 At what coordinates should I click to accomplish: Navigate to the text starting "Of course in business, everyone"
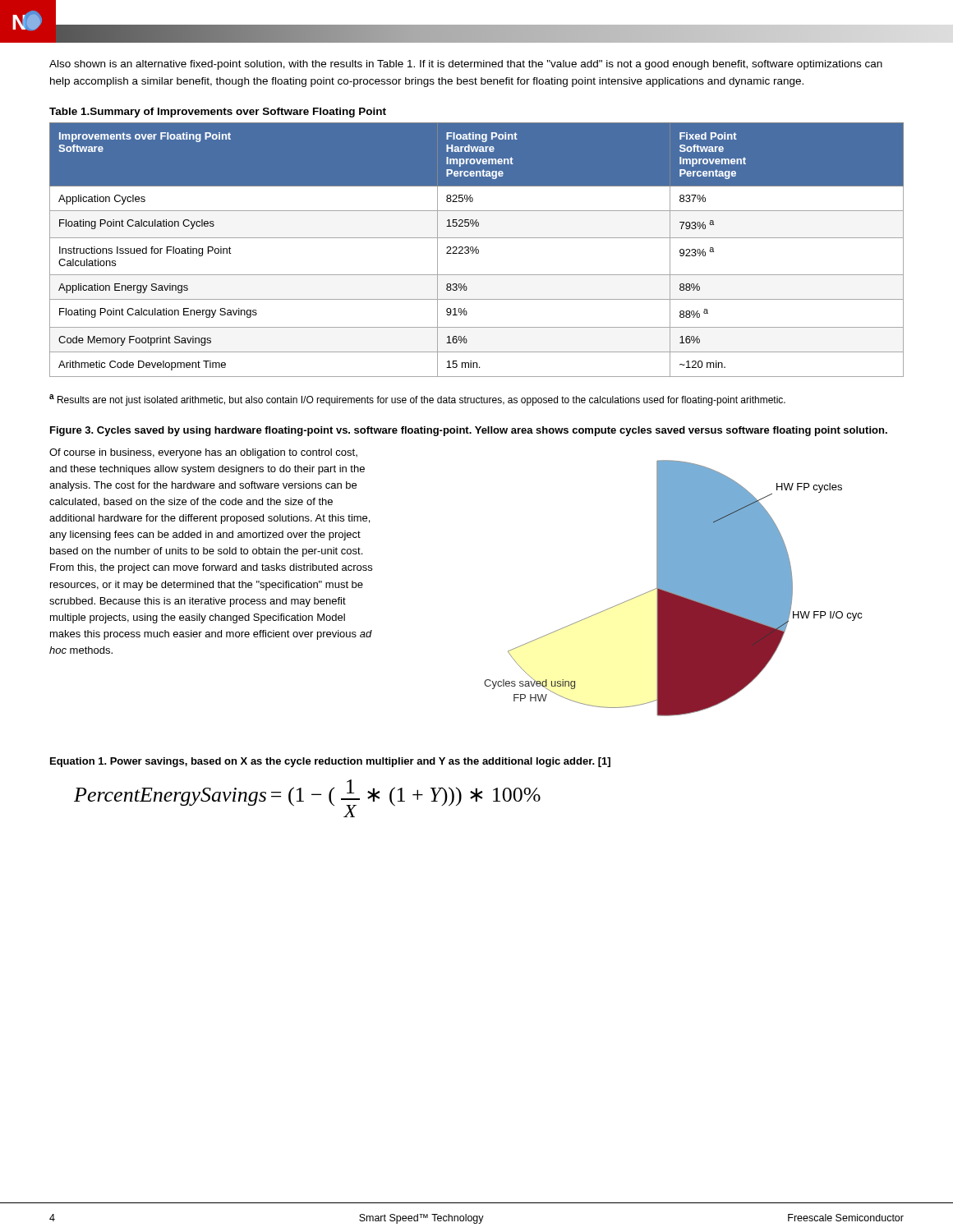click(x=211, y=551)
